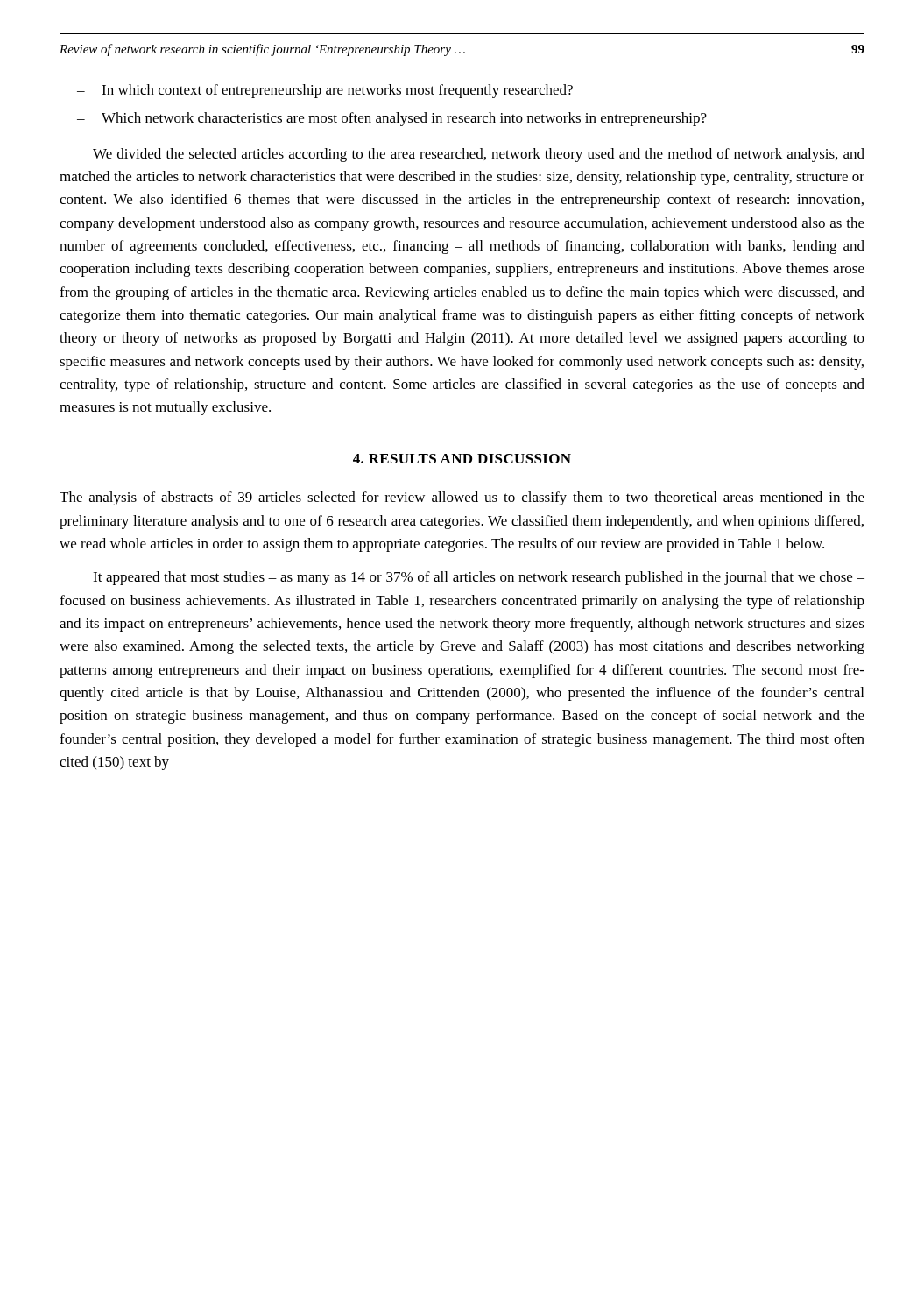Locate the section header that reads "4. RESULTS AND DISCUSSION"

tap(462, 458)
